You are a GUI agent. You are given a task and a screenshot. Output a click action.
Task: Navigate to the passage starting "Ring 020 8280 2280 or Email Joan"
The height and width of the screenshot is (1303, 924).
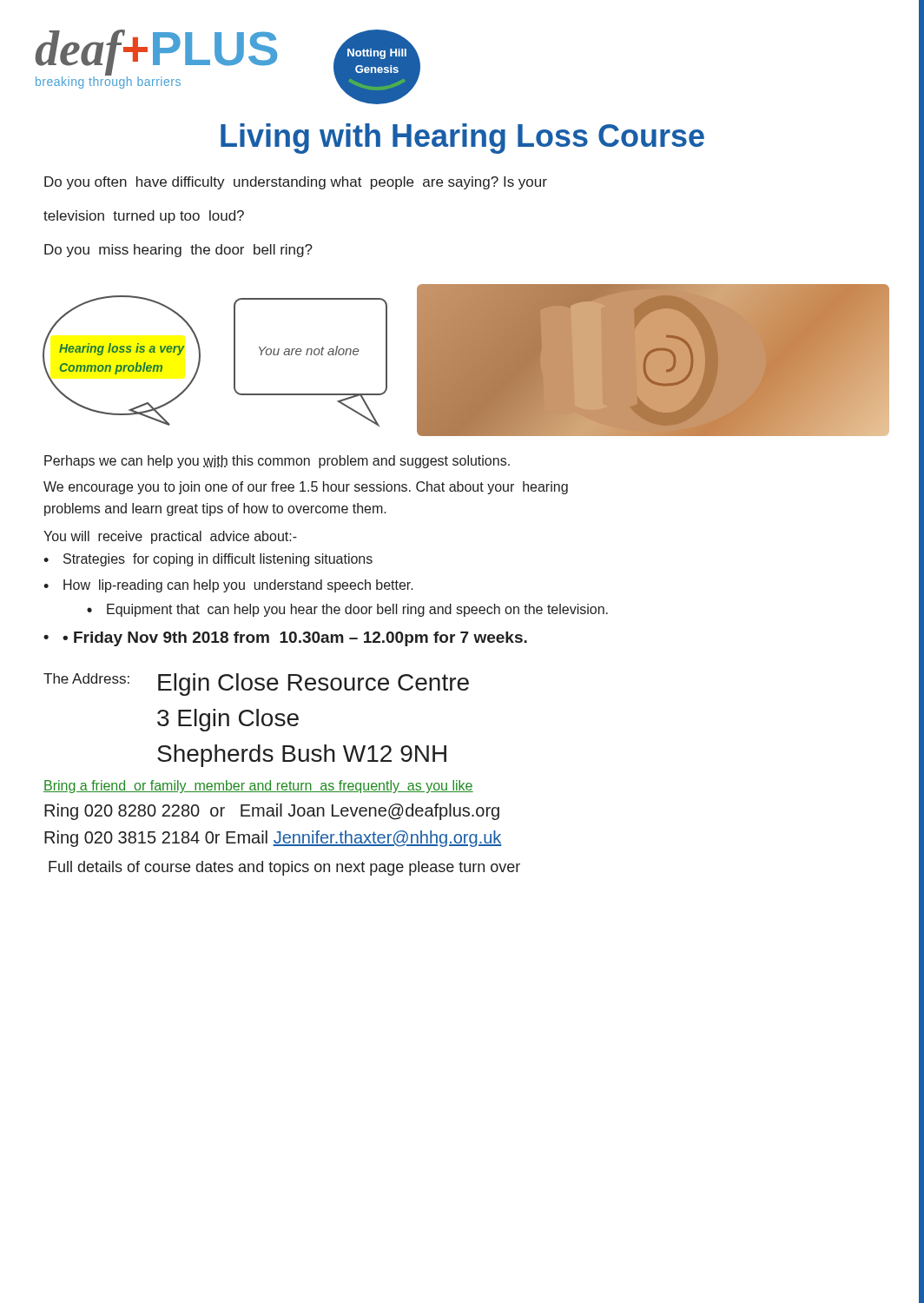click(x=272, y=811)
